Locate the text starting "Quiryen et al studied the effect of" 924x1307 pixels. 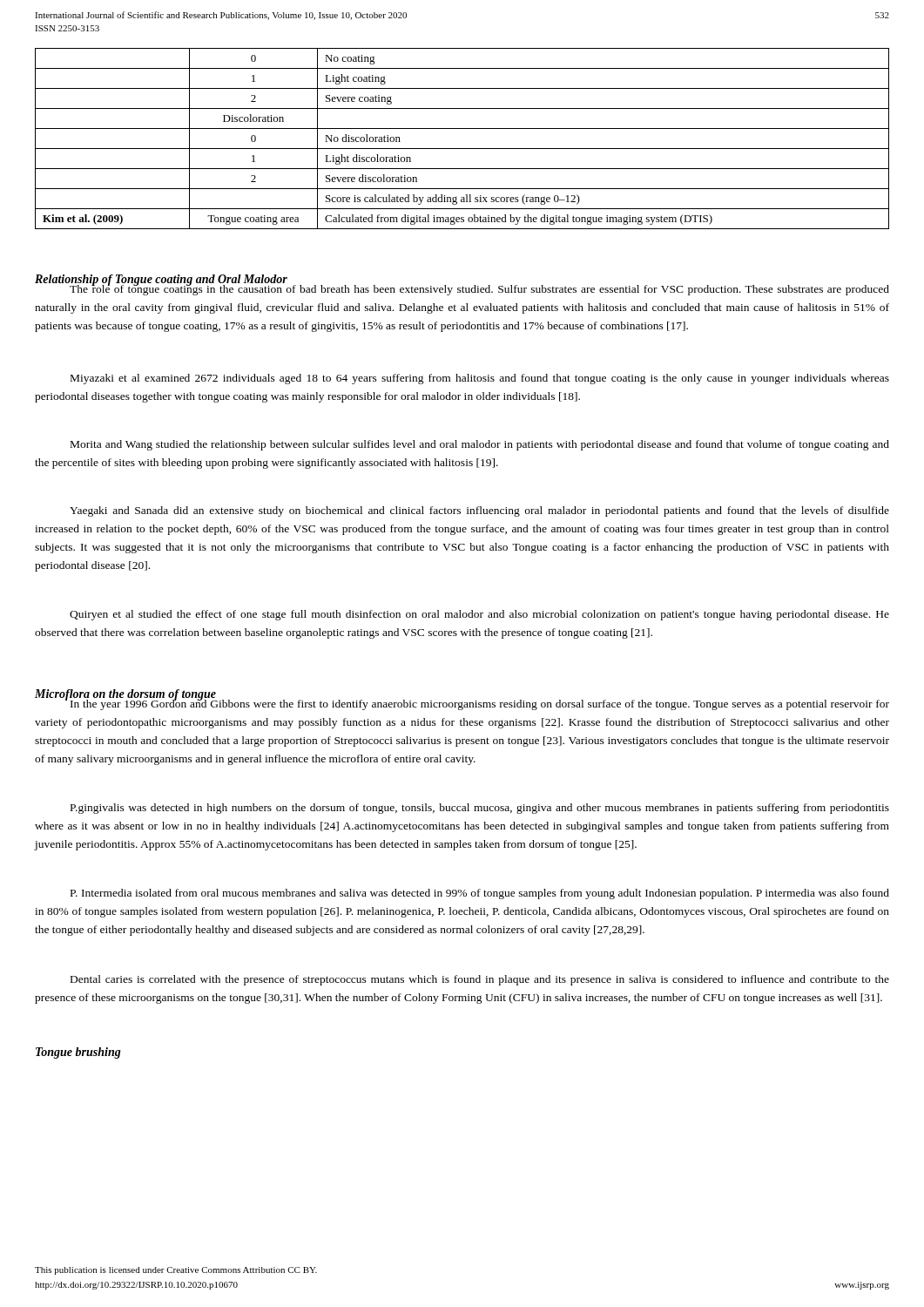[462, 624]
